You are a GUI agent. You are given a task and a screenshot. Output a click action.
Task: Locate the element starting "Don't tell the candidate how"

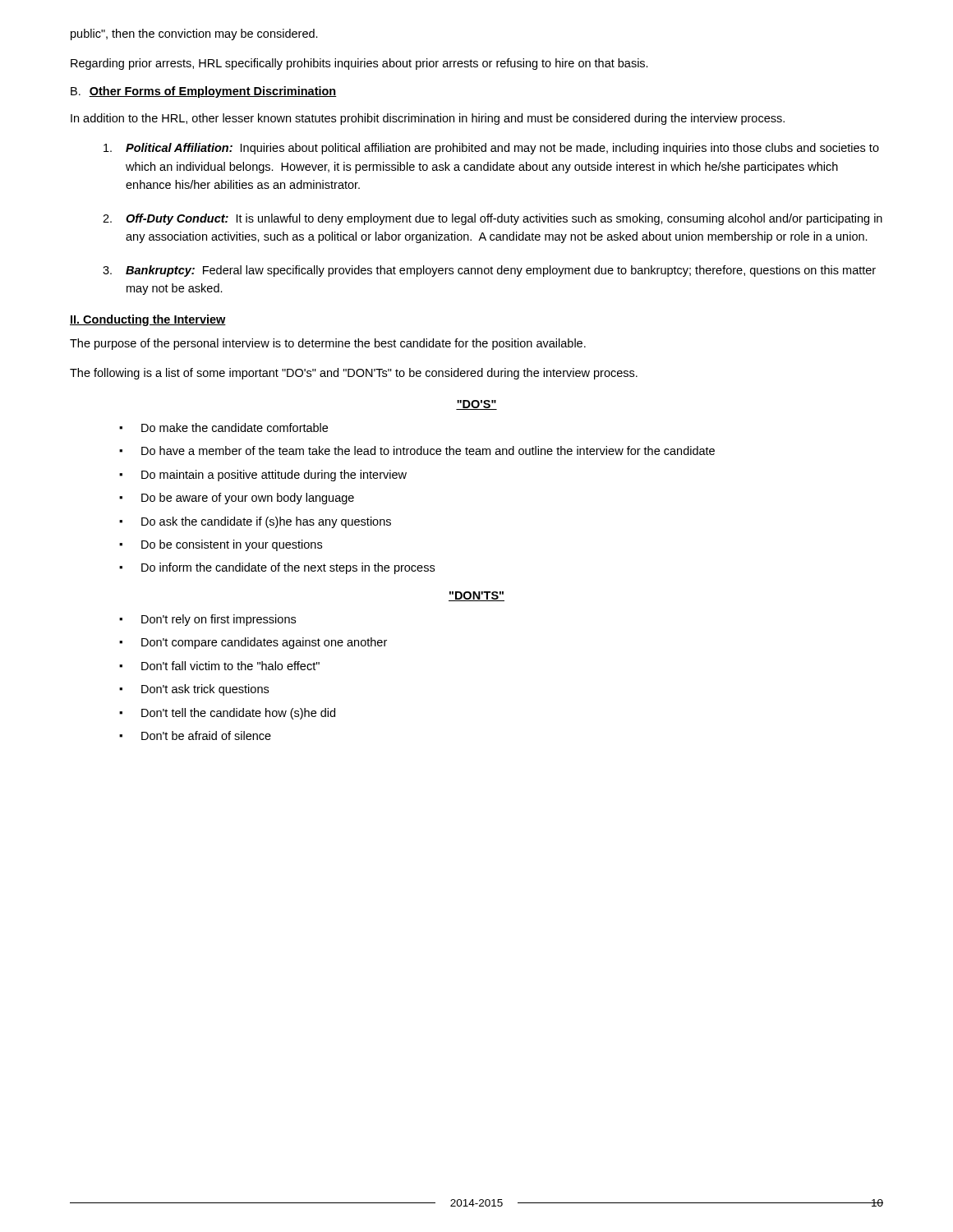(238, 713)
